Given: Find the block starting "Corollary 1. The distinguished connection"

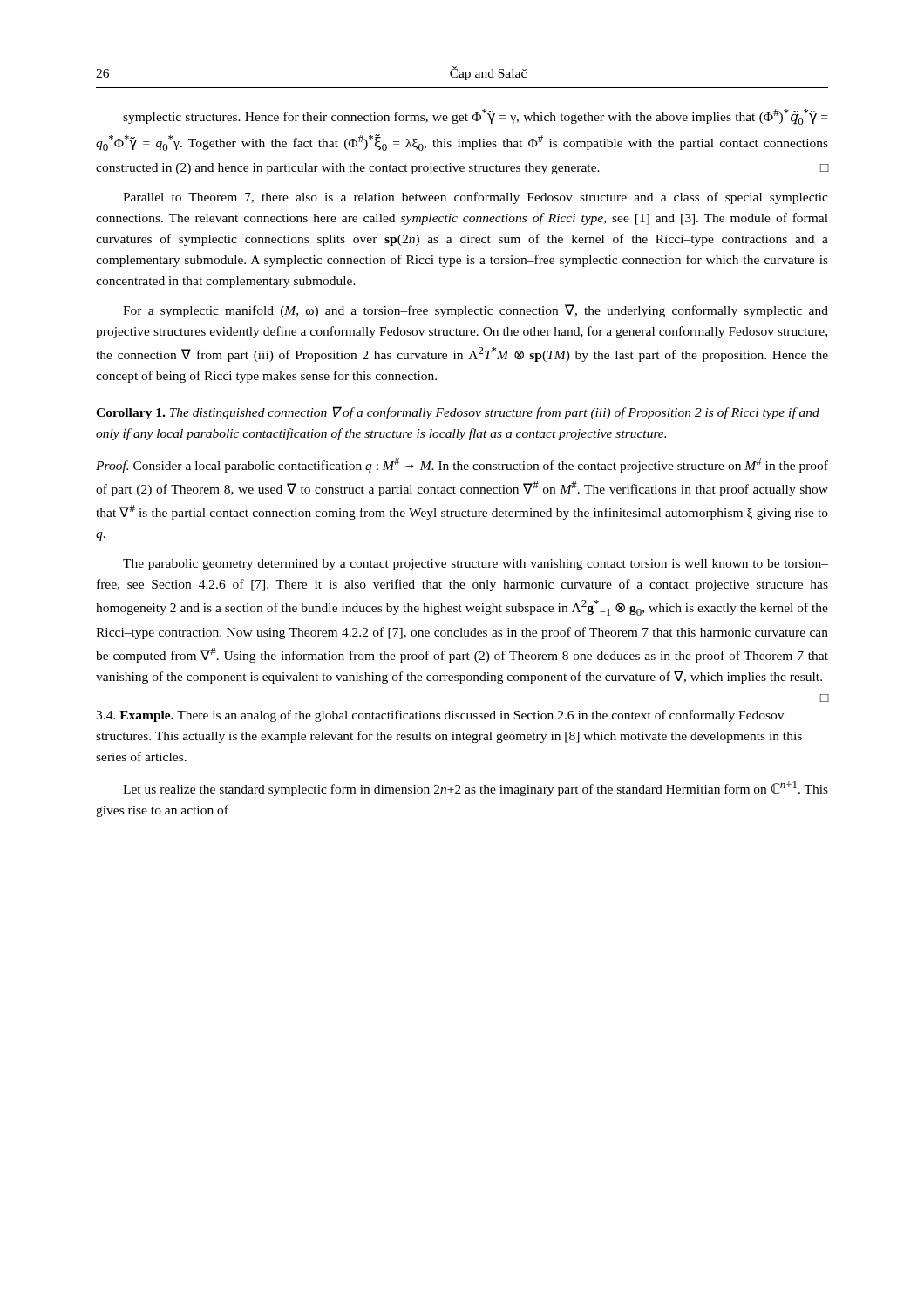Looking at the screenshot, I should pos(458,422).
